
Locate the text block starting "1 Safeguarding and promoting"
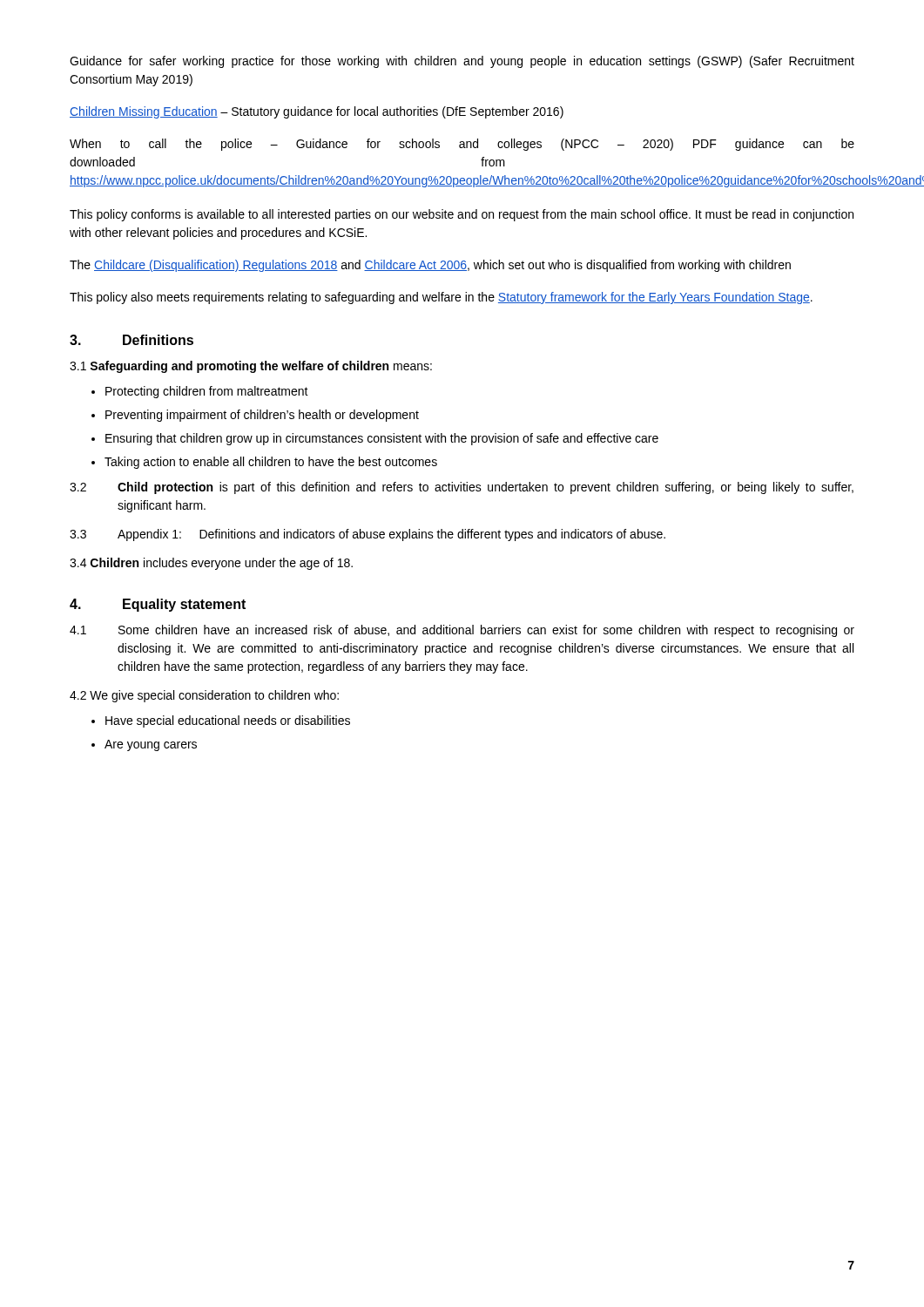tap(251, 366)
